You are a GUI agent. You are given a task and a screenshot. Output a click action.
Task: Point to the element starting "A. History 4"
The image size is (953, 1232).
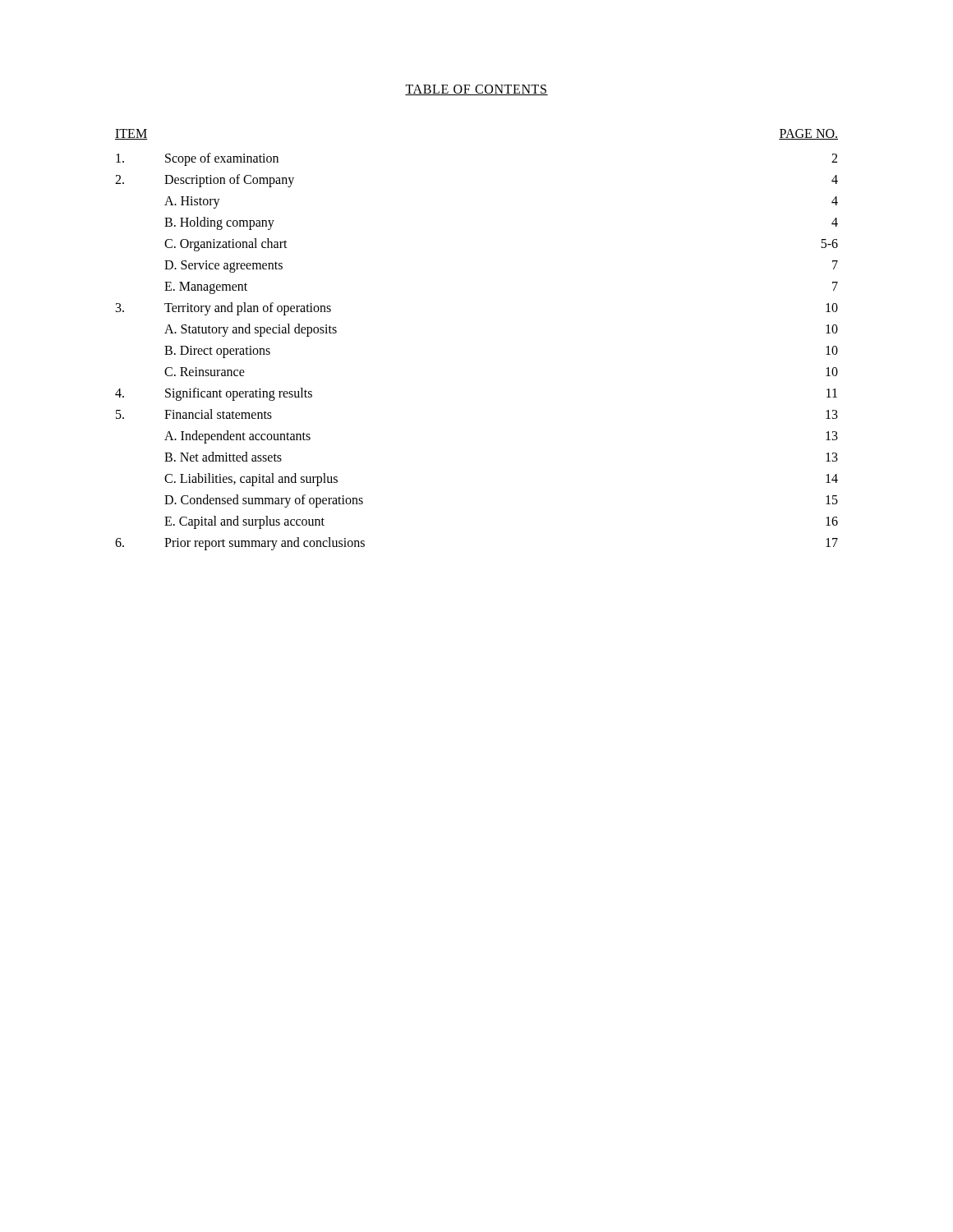coord(196,202)
